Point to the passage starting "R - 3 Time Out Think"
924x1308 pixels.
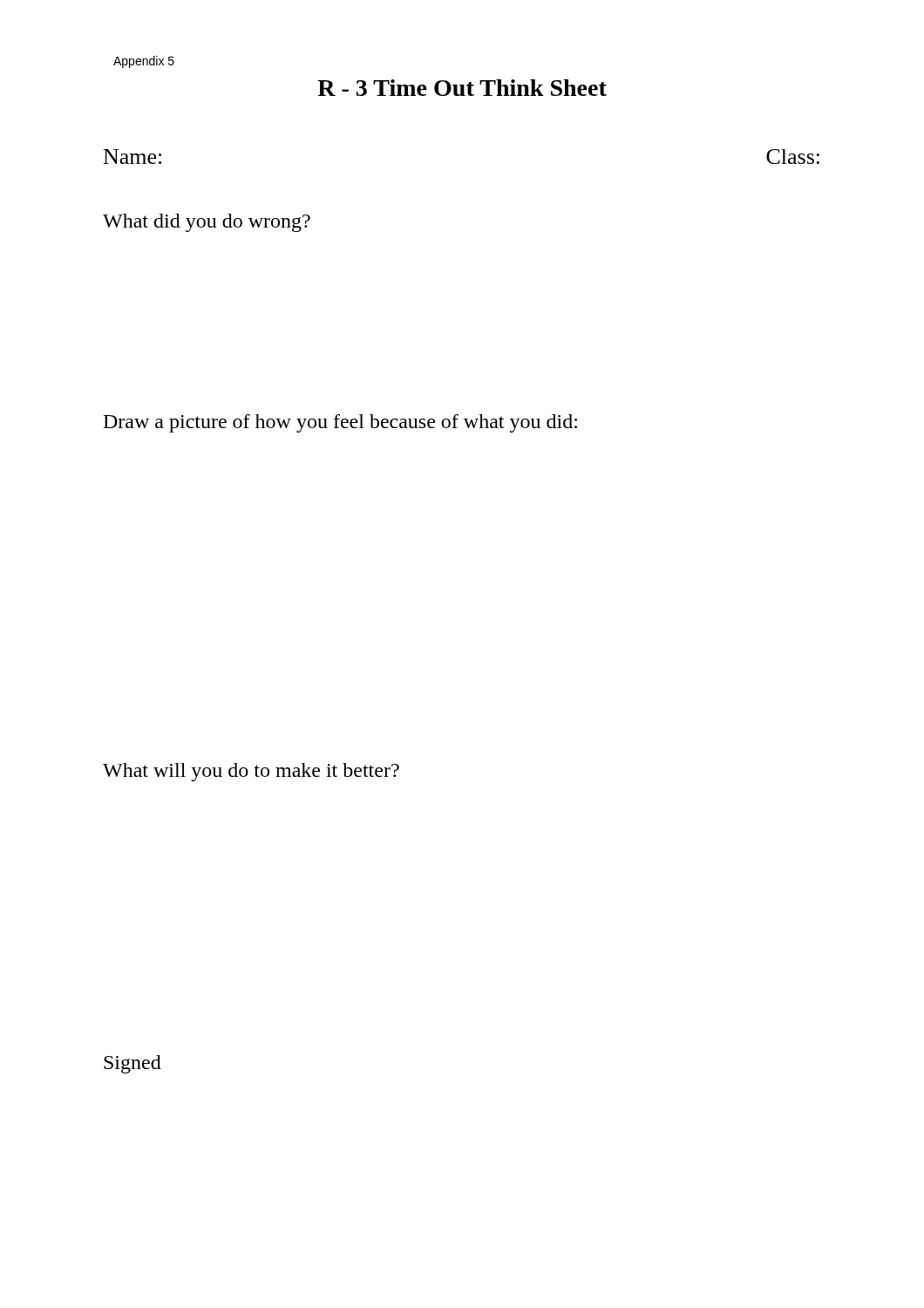[x=462, y=88]
